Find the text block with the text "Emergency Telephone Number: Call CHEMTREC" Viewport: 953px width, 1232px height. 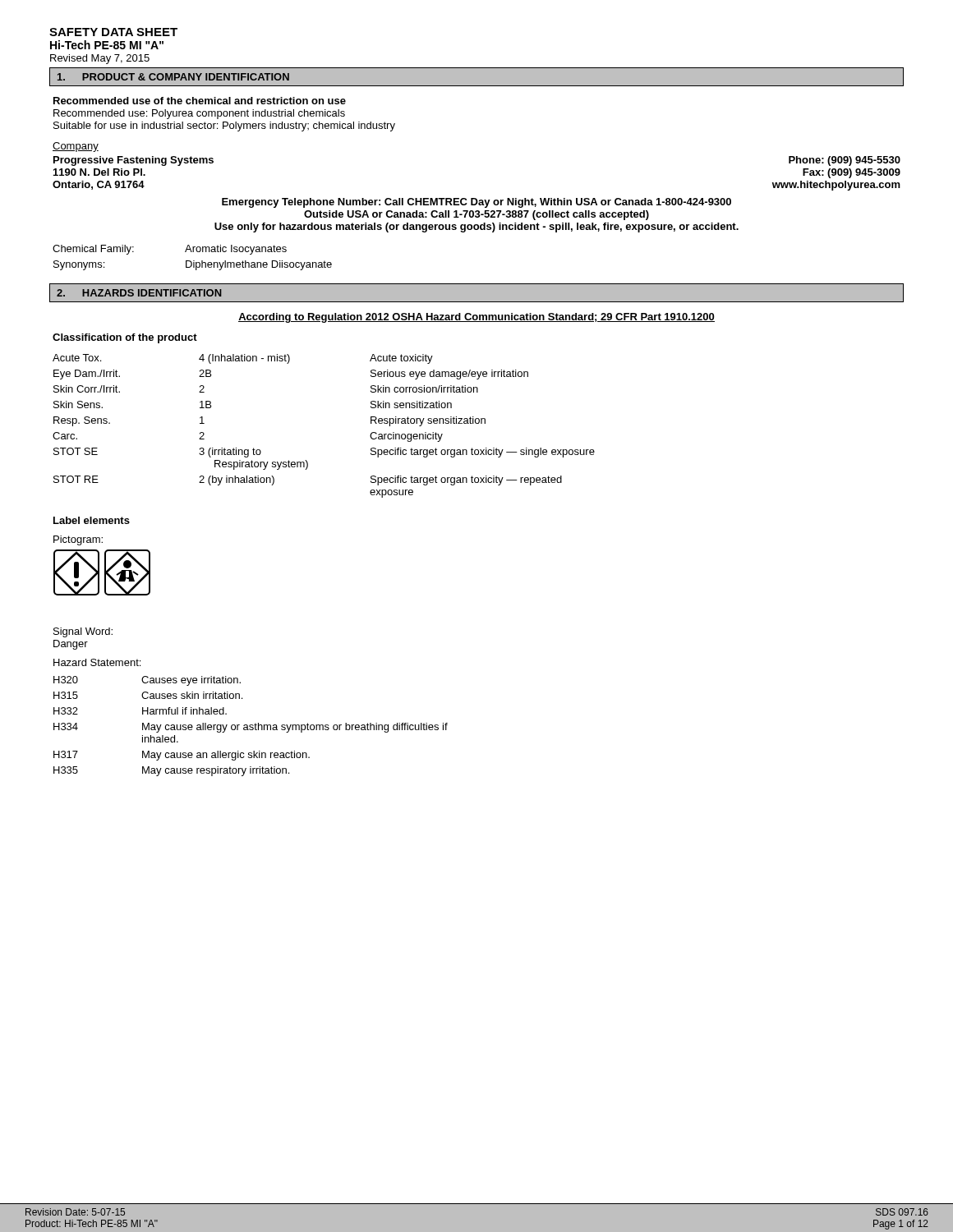pyautogui.click(x=476, y=214)
